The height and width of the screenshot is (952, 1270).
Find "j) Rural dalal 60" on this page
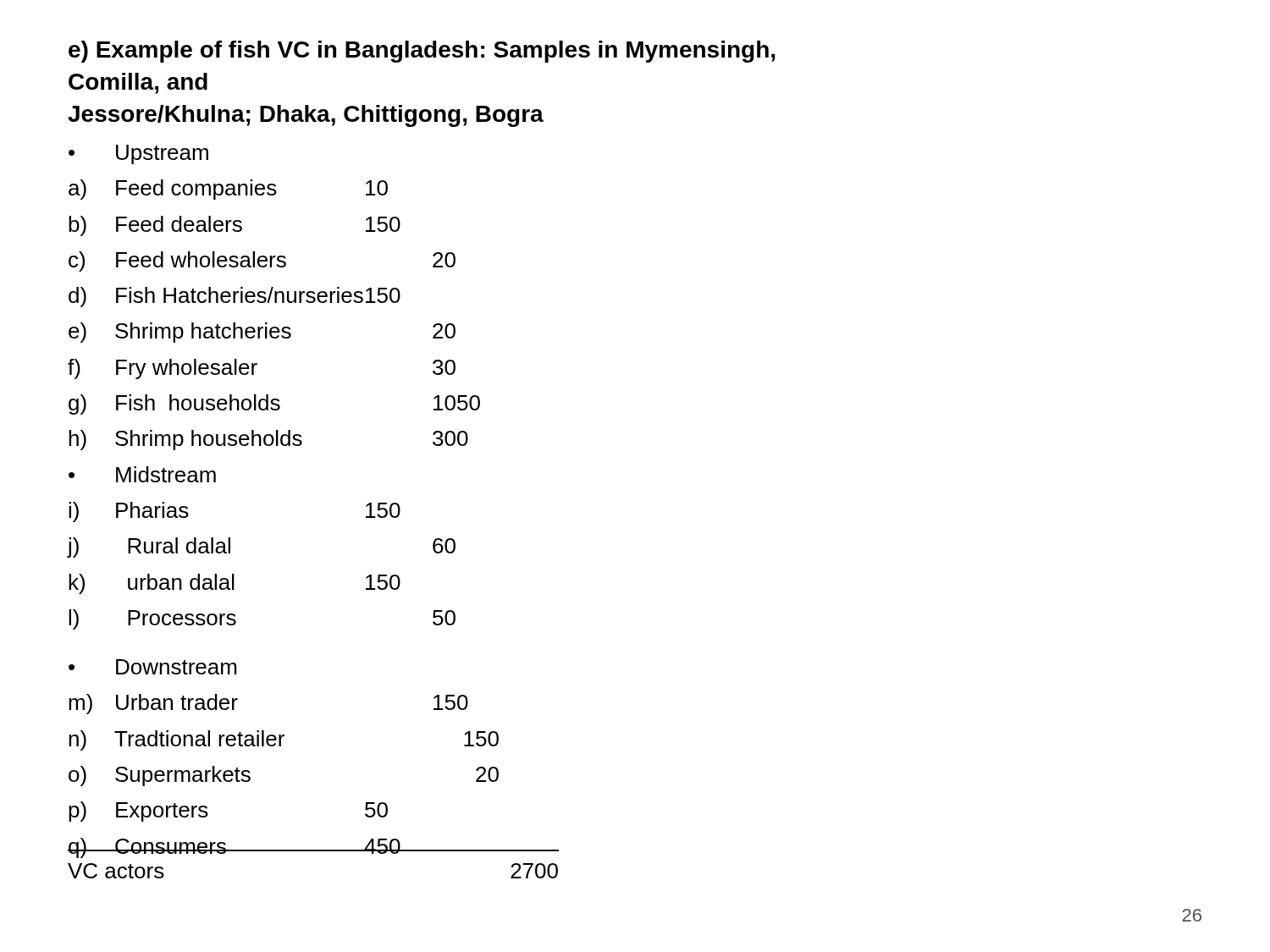177,547
